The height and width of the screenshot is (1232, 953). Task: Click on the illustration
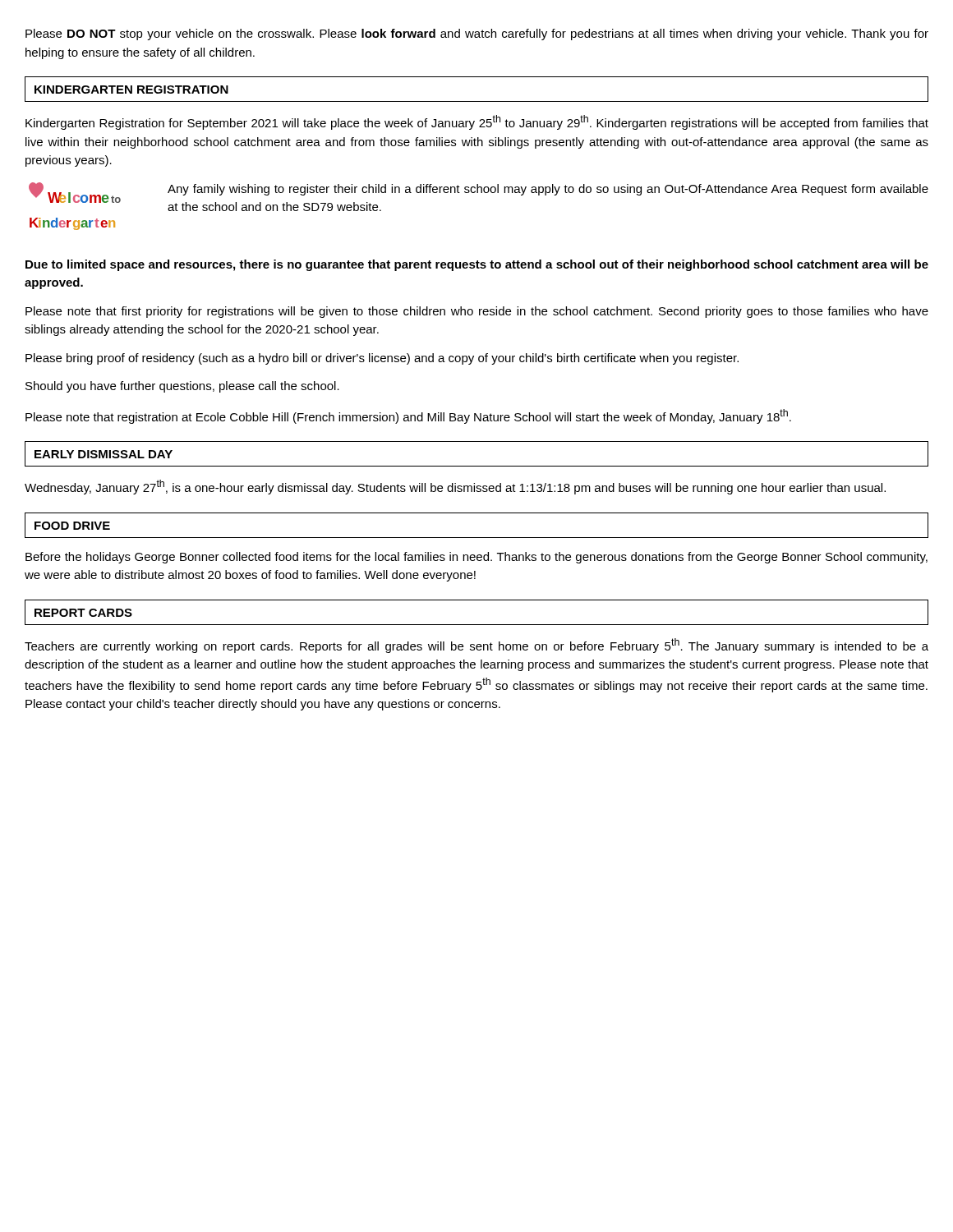pos(90,212)
